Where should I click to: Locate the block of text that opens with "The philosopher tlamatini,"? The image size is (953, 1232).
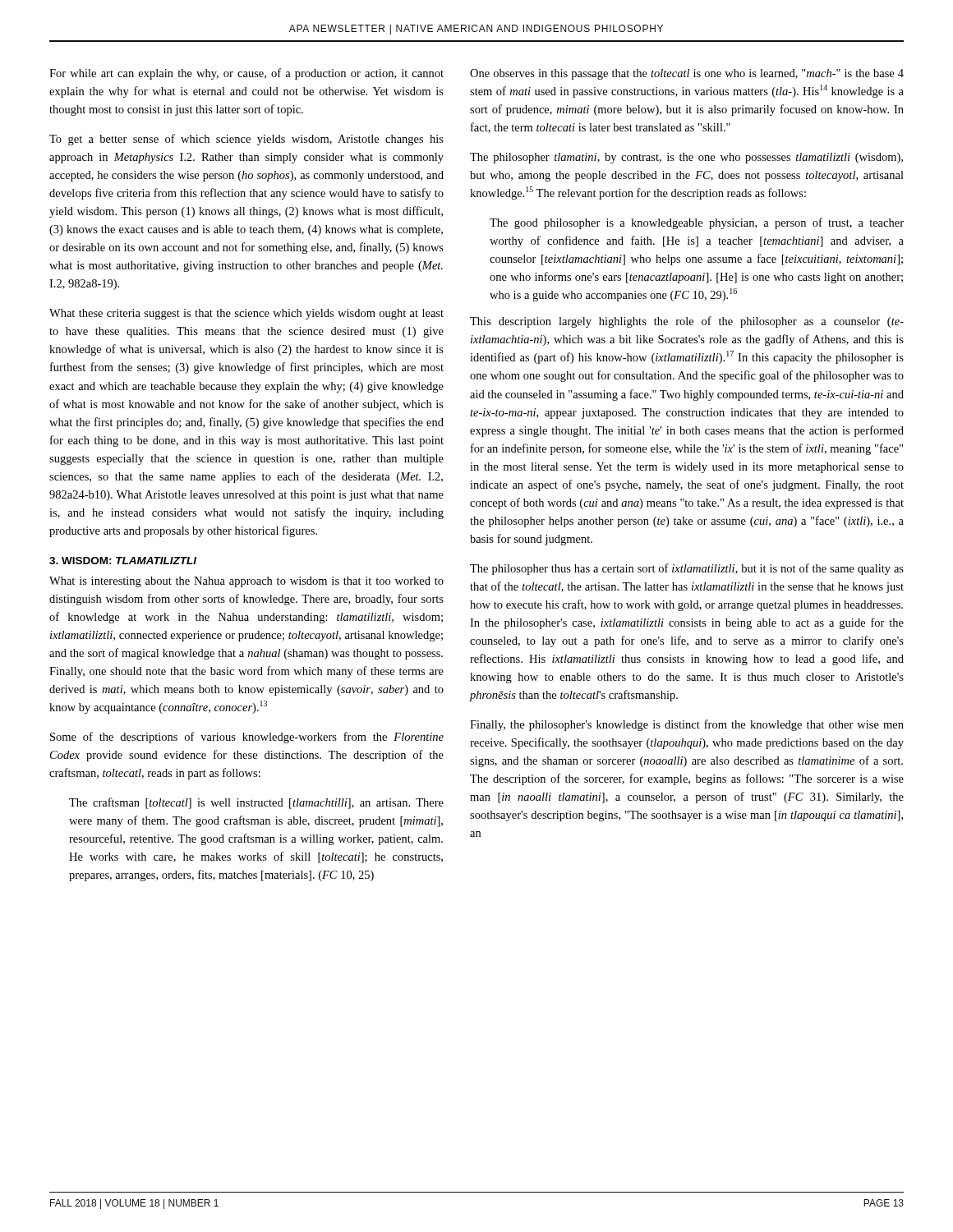[687, 175]
